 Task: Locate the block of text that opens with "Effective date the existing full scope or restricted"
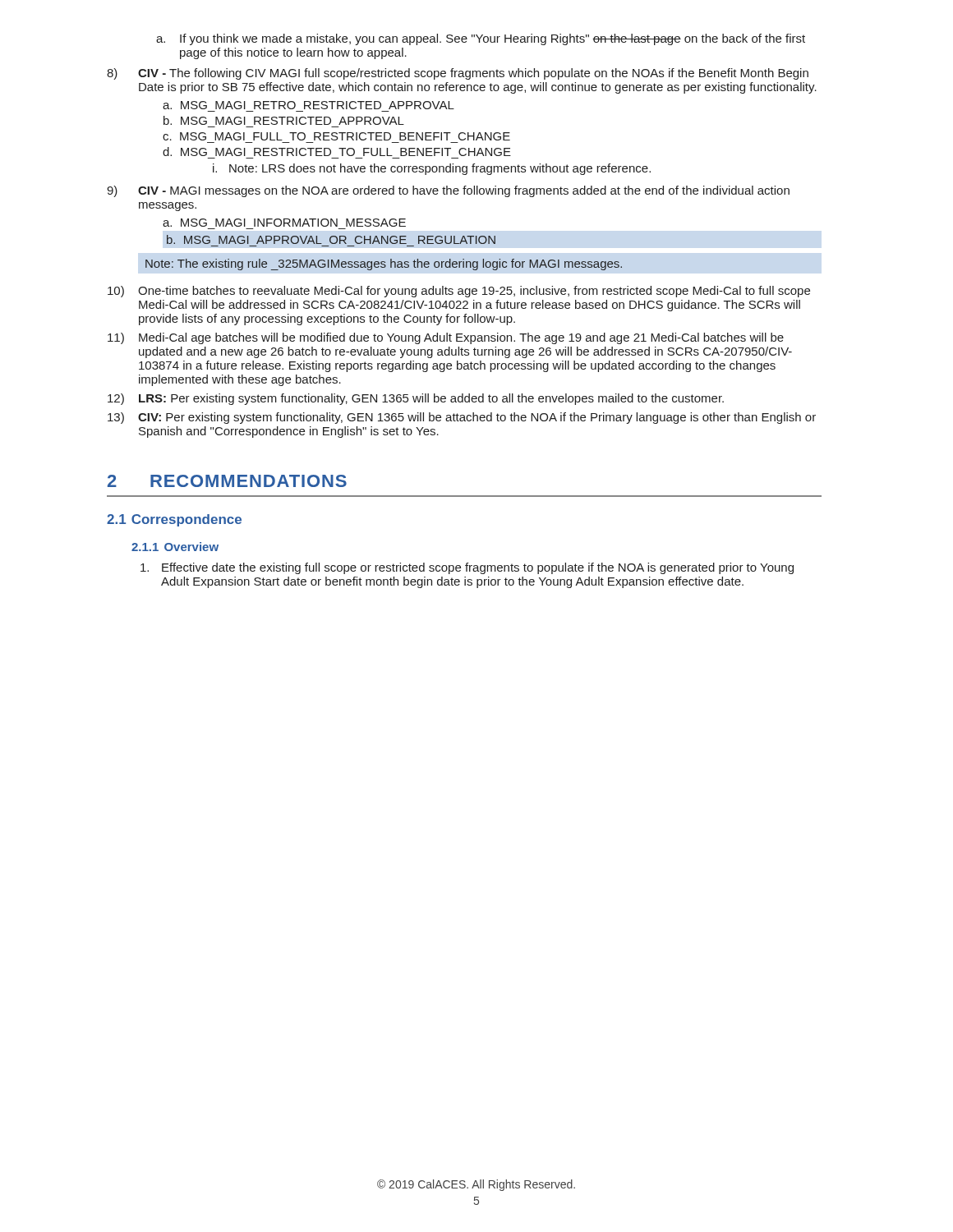[481, 574]
